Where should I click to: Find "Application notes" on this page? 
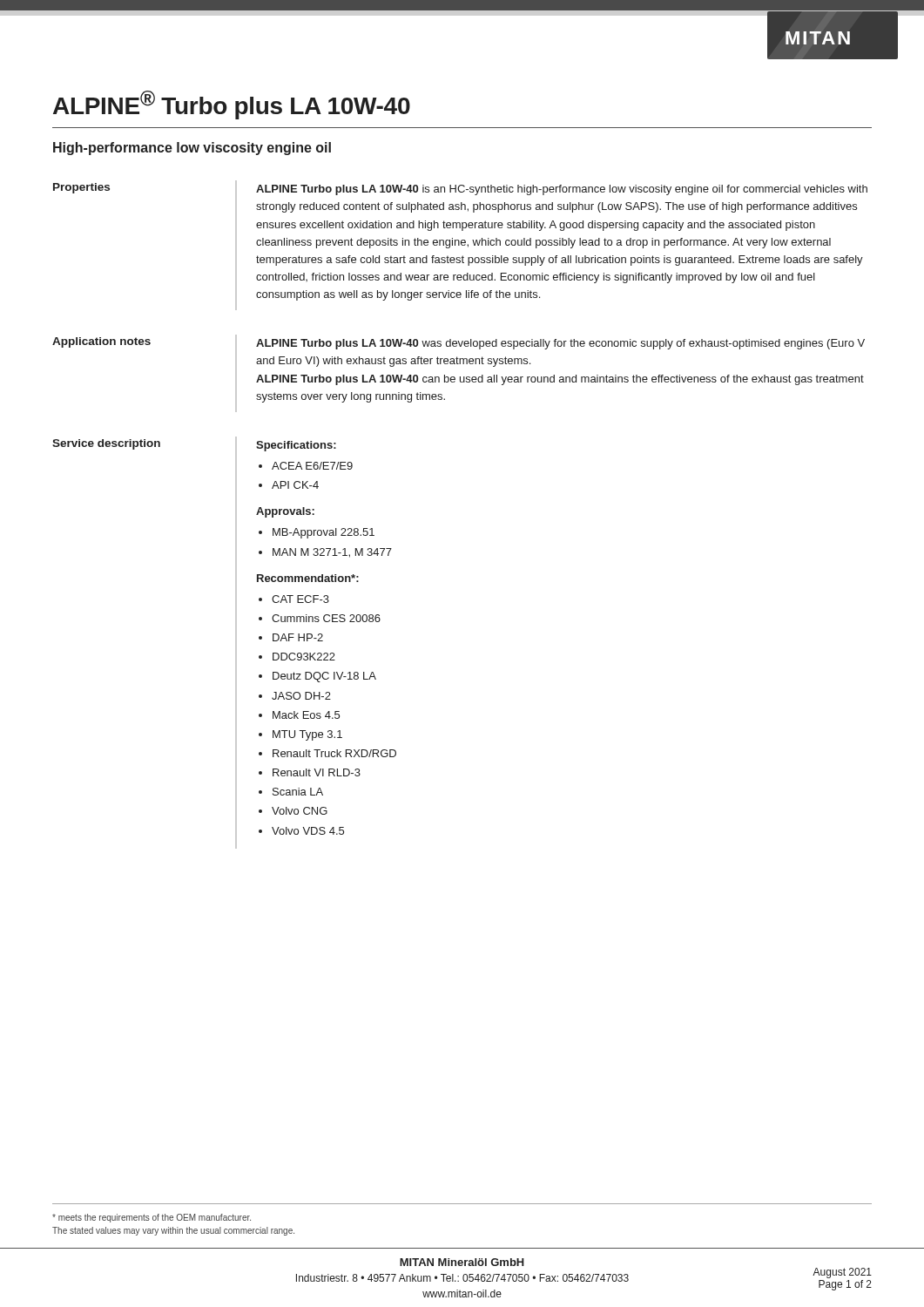pos(102,341)
